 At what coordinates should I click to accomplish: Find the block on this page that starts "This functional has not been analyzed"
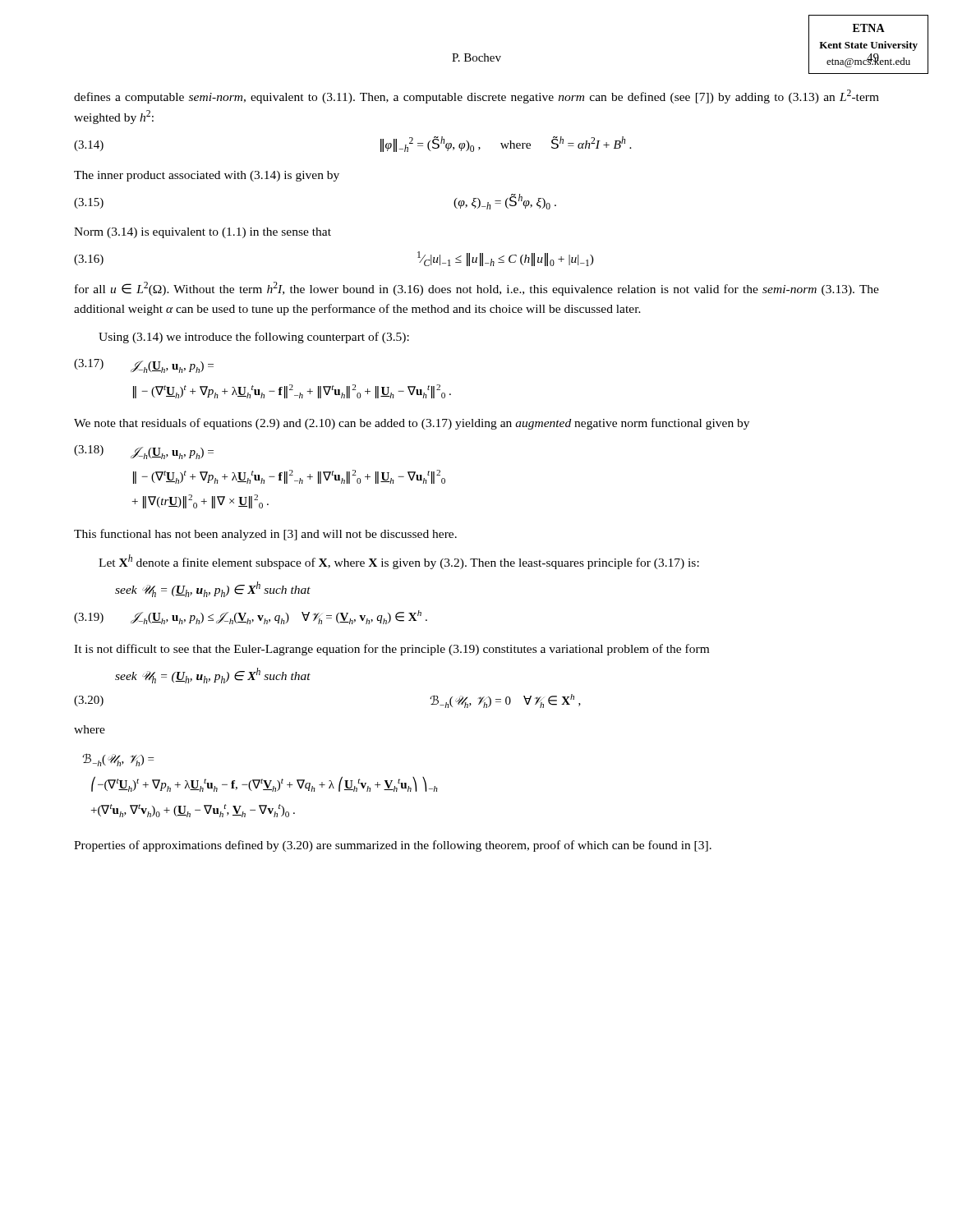coord(265,535)
